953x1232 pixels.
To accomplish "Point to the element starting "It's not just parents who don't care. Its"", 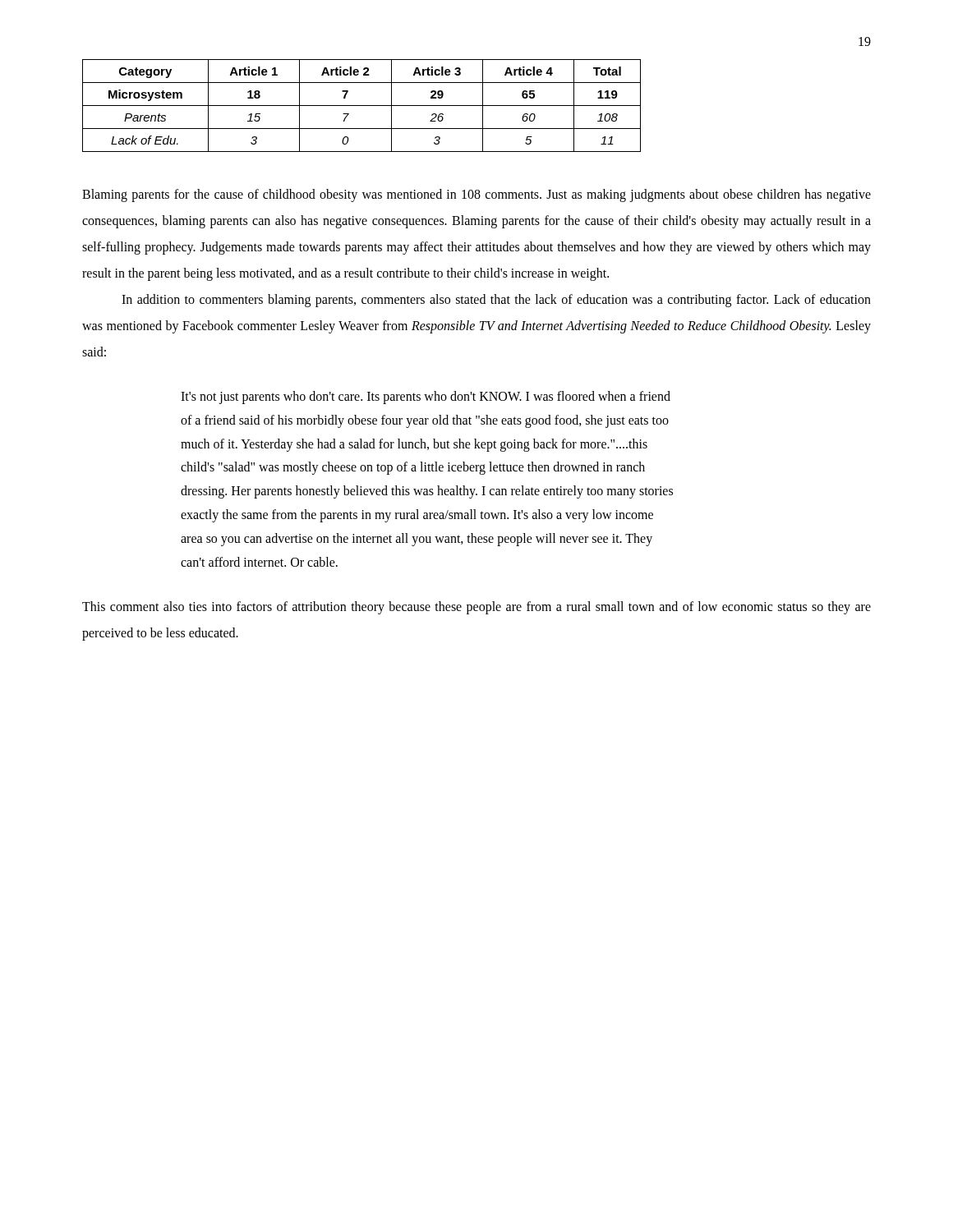I will tap(427, 479).
